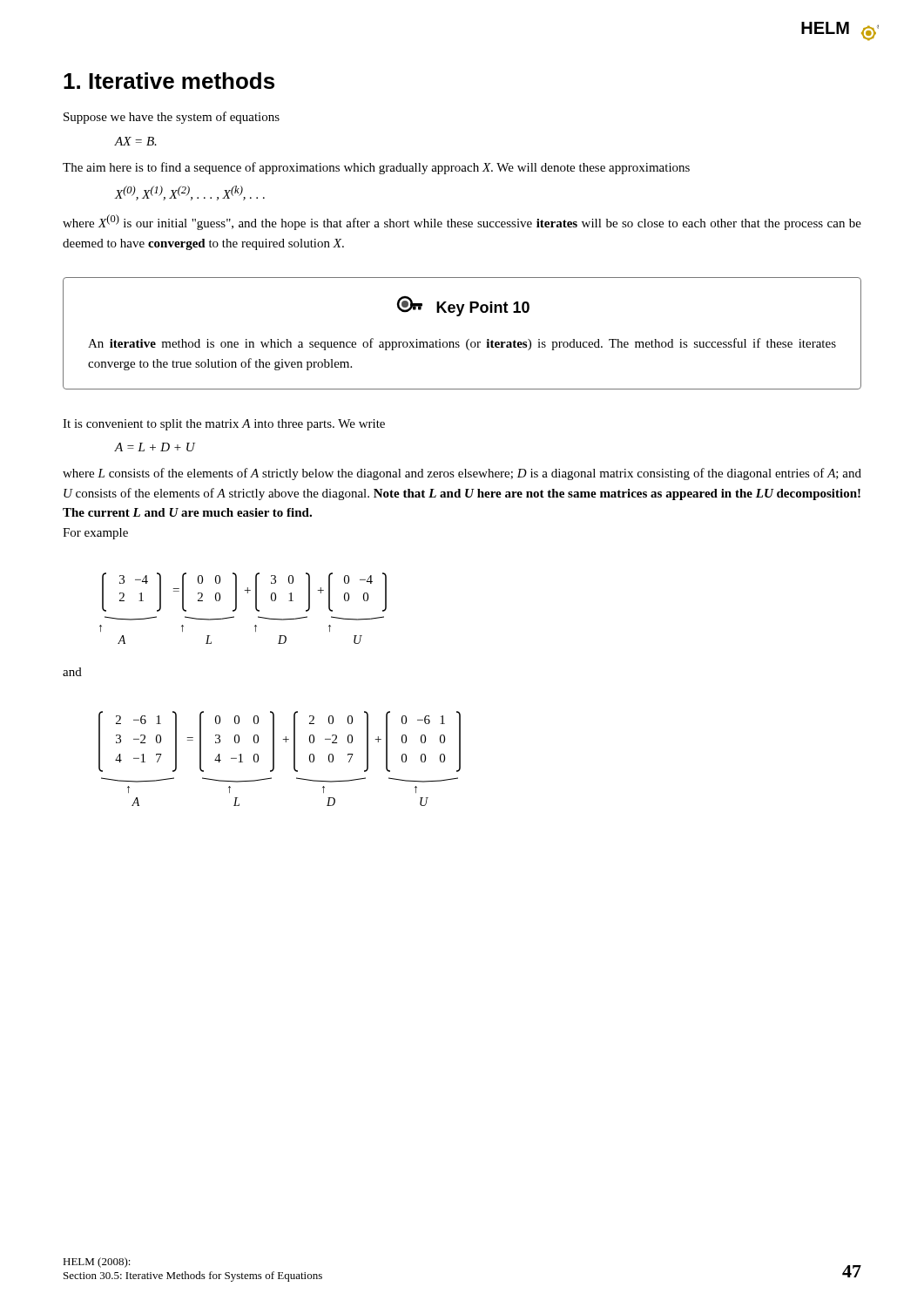Find the text block containing "The aim here is to find a sequence"

[376, 167]
